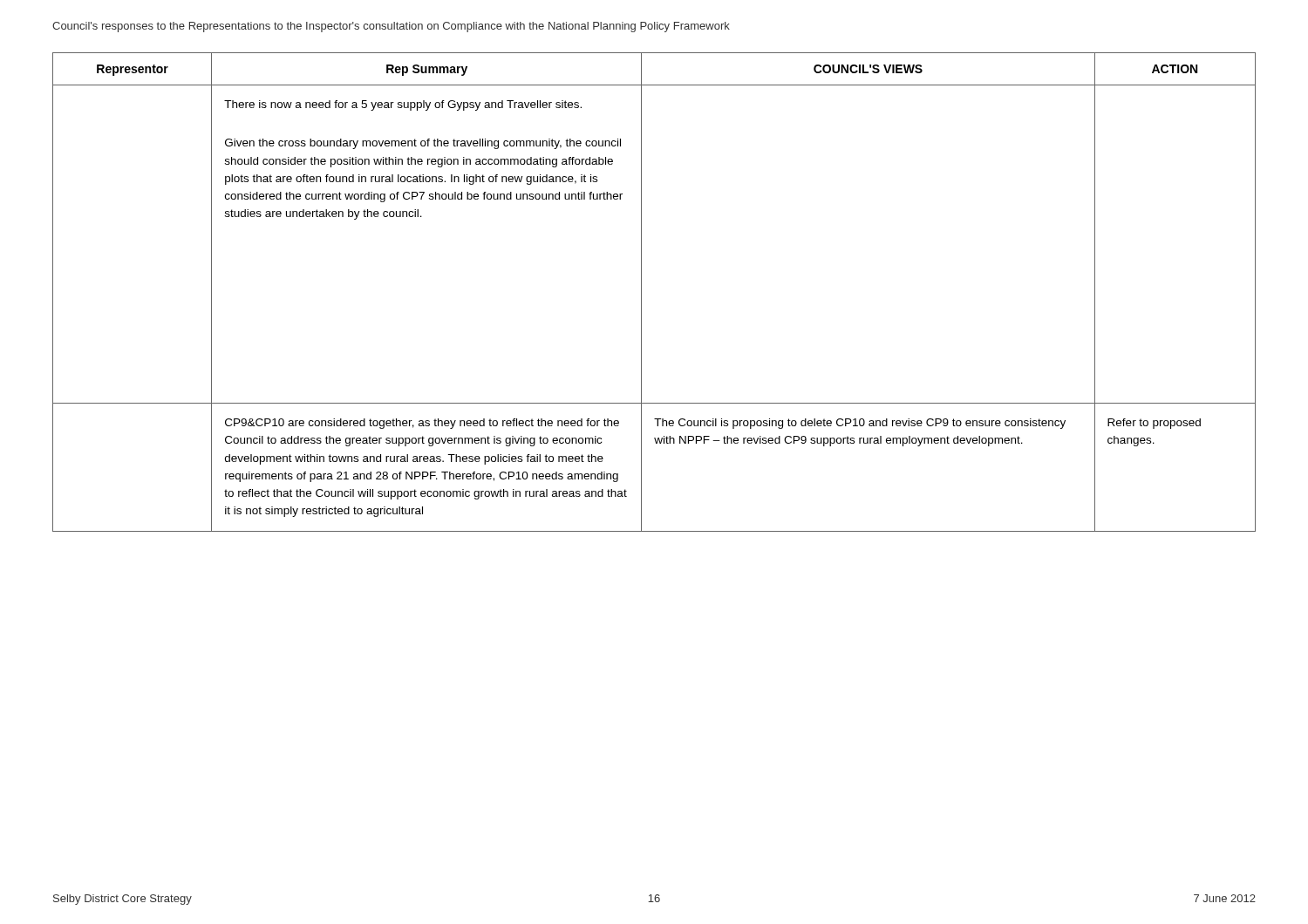Find the table that mentions "CP9&CP10 are considered together, as"
The width and height of the screenshot is (1308, 924).
654,462
